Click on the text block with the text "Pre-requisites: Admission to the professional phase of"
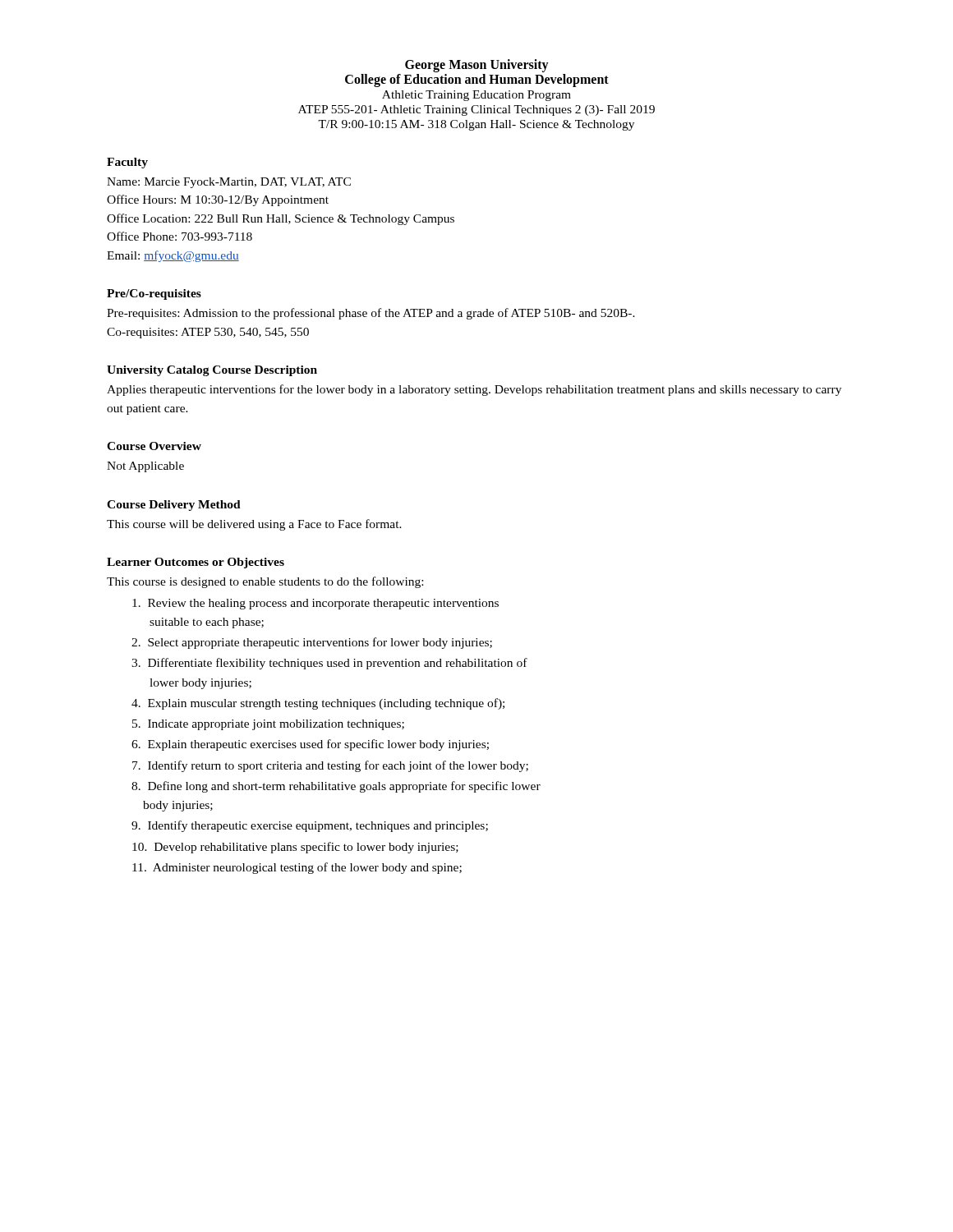This screenshot has width=953, height=1232. click(371, 322)
